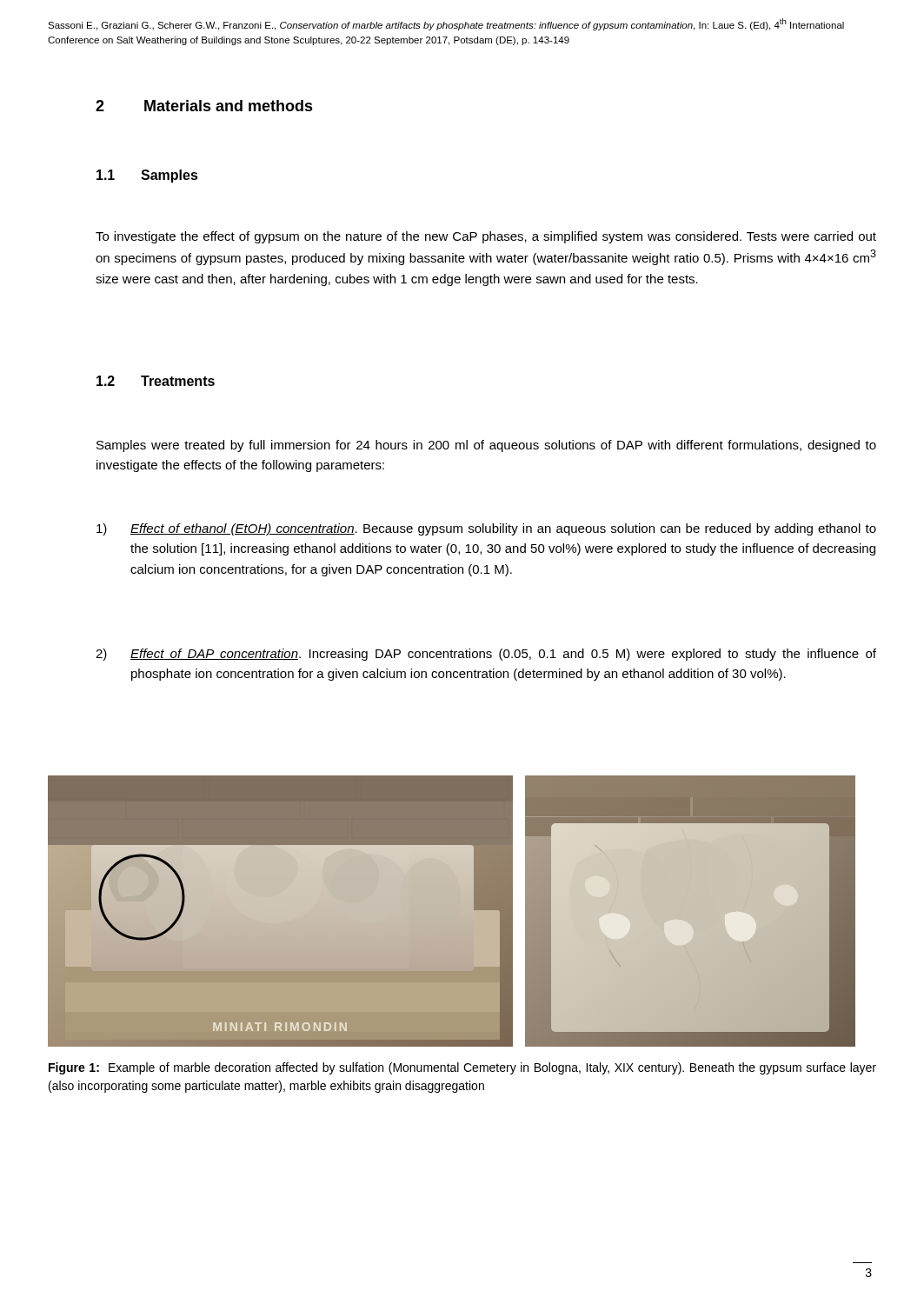
Task: Locate the photo
Action: [x=462, y=911]
